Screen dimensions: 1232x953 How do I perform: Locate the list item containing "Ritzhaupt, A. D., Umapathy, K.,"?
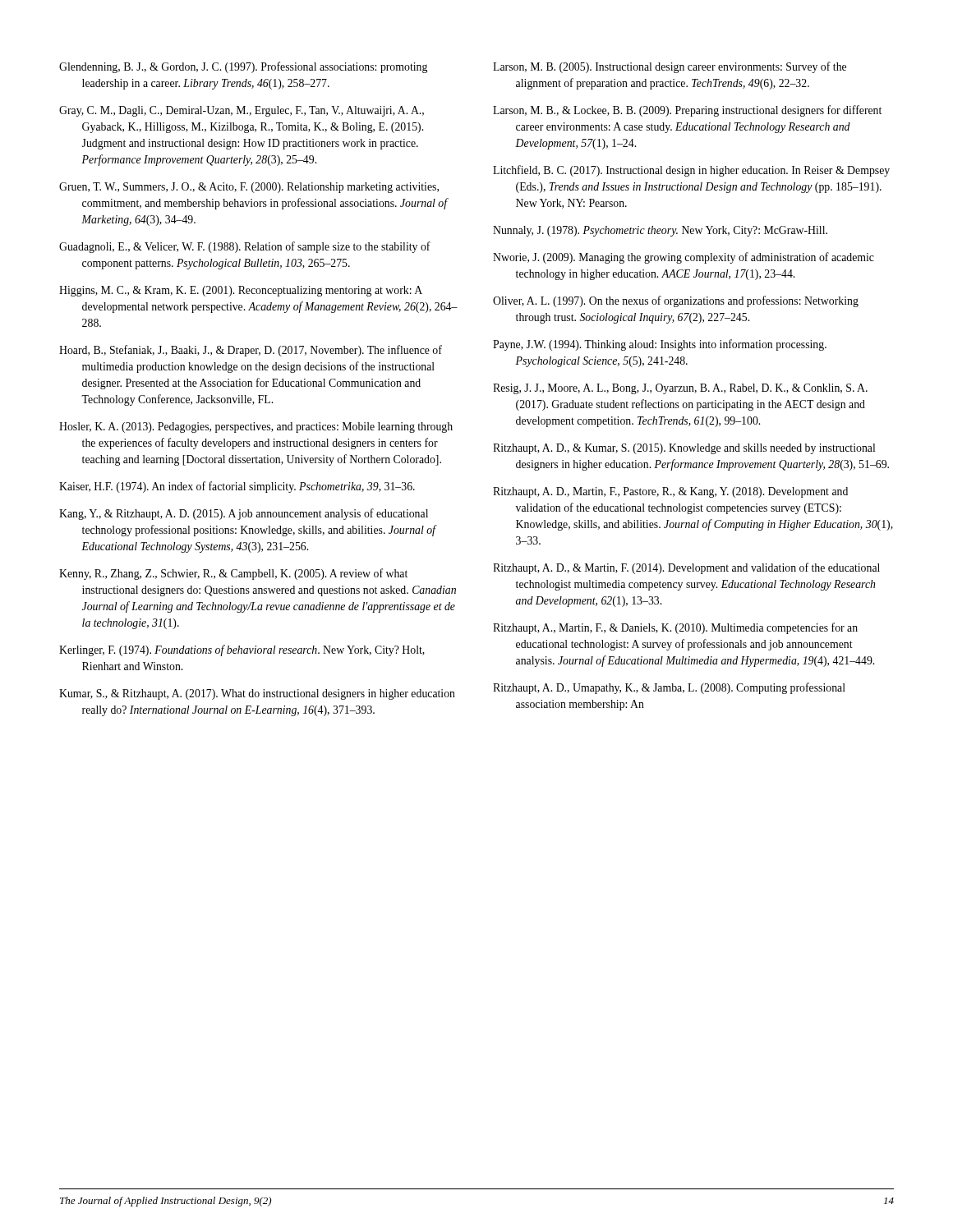point(669,696)
